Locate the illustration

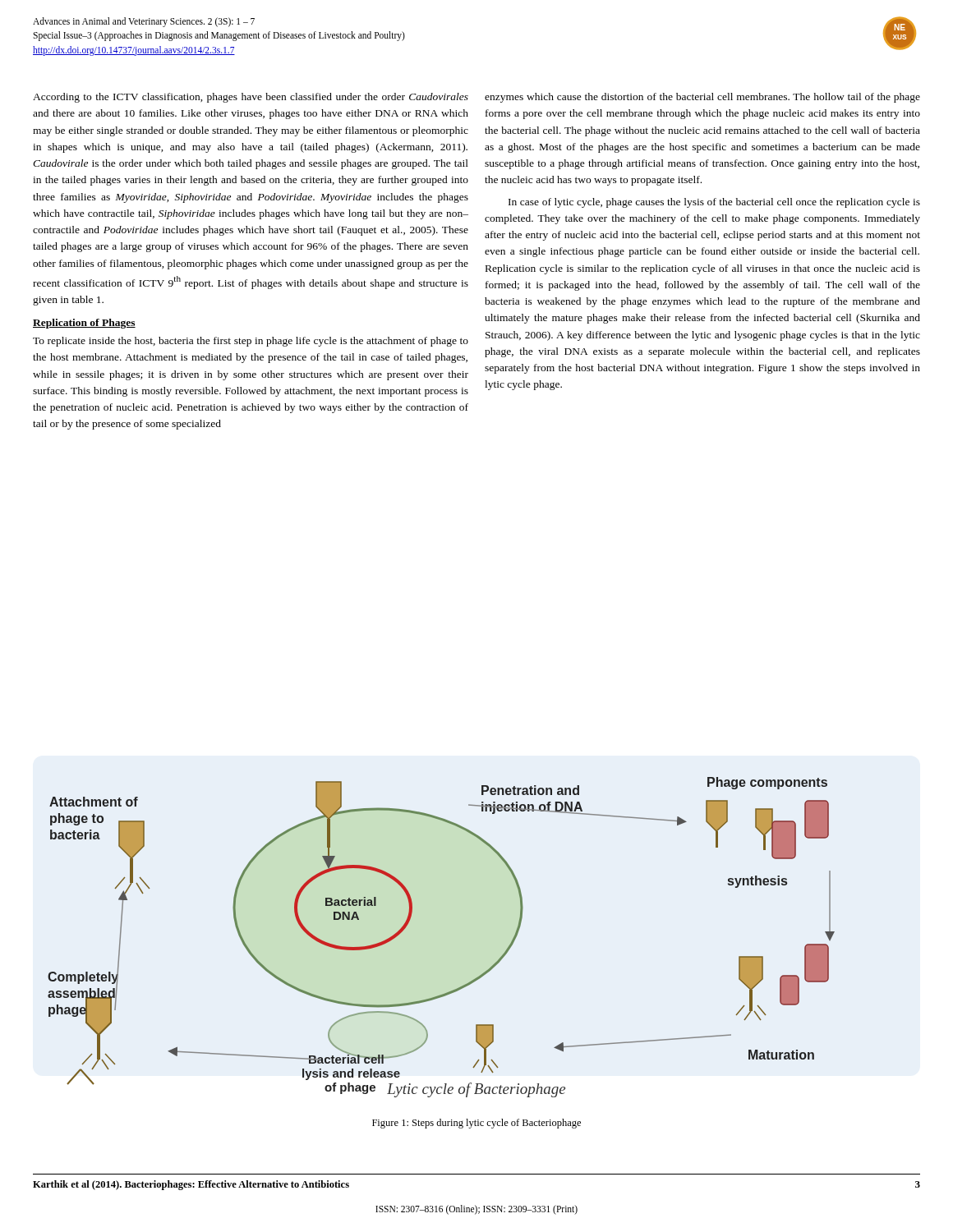tap(476, 932)
